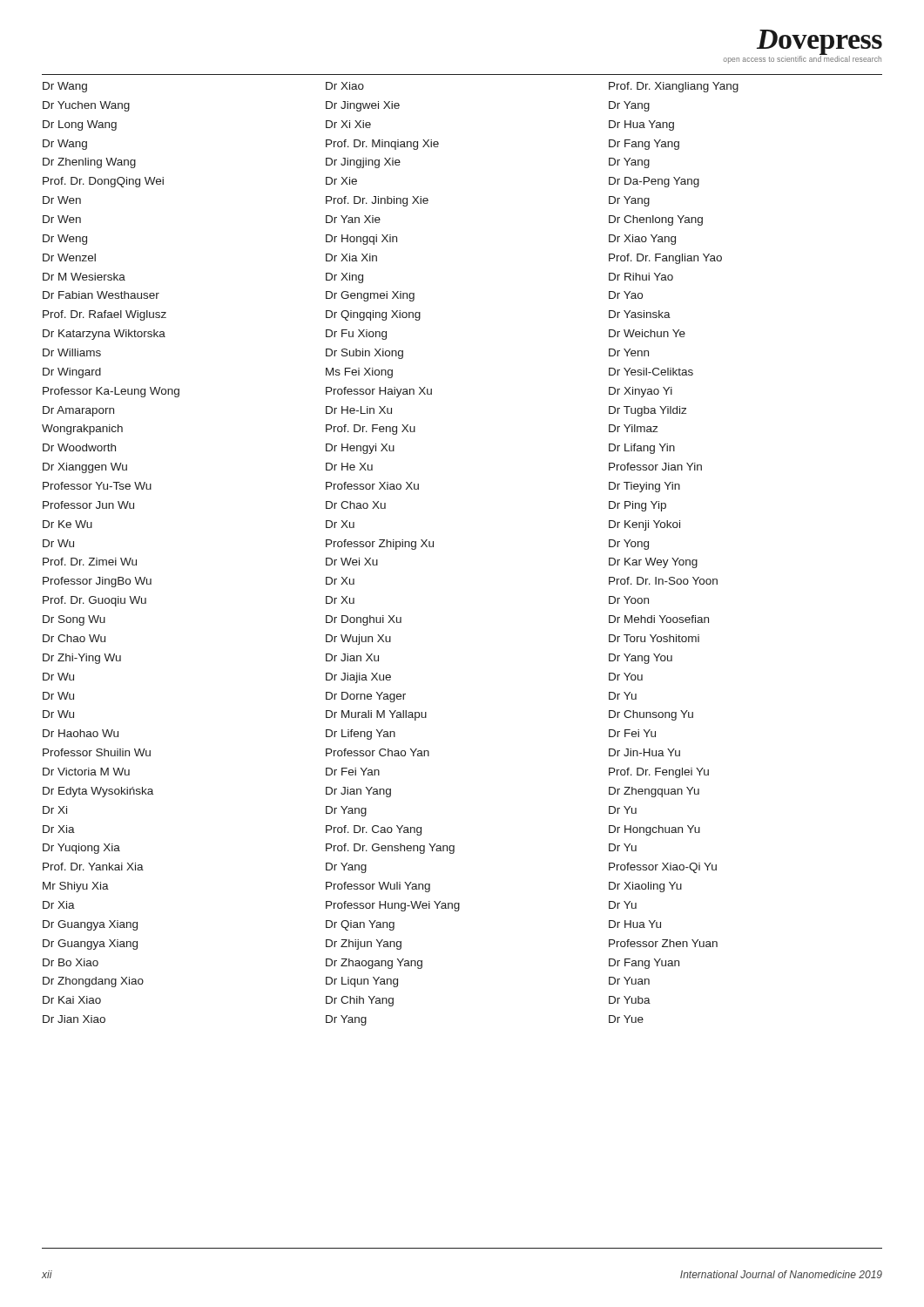
Task: Click on the text block starting "Dr Jiajia Xue"
Action: pos(358,676)
